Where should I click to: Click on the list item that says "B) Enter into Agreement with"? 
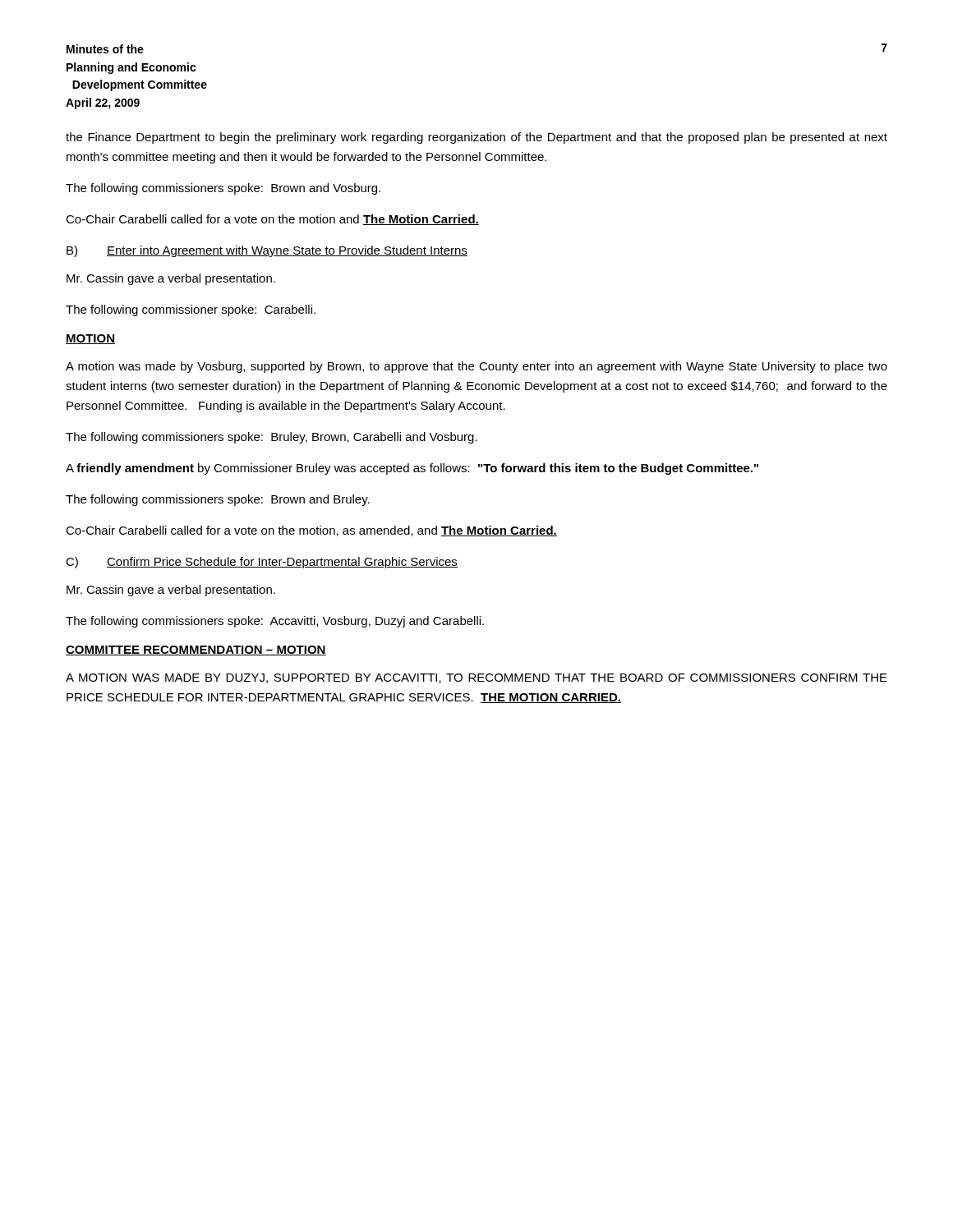476,250
